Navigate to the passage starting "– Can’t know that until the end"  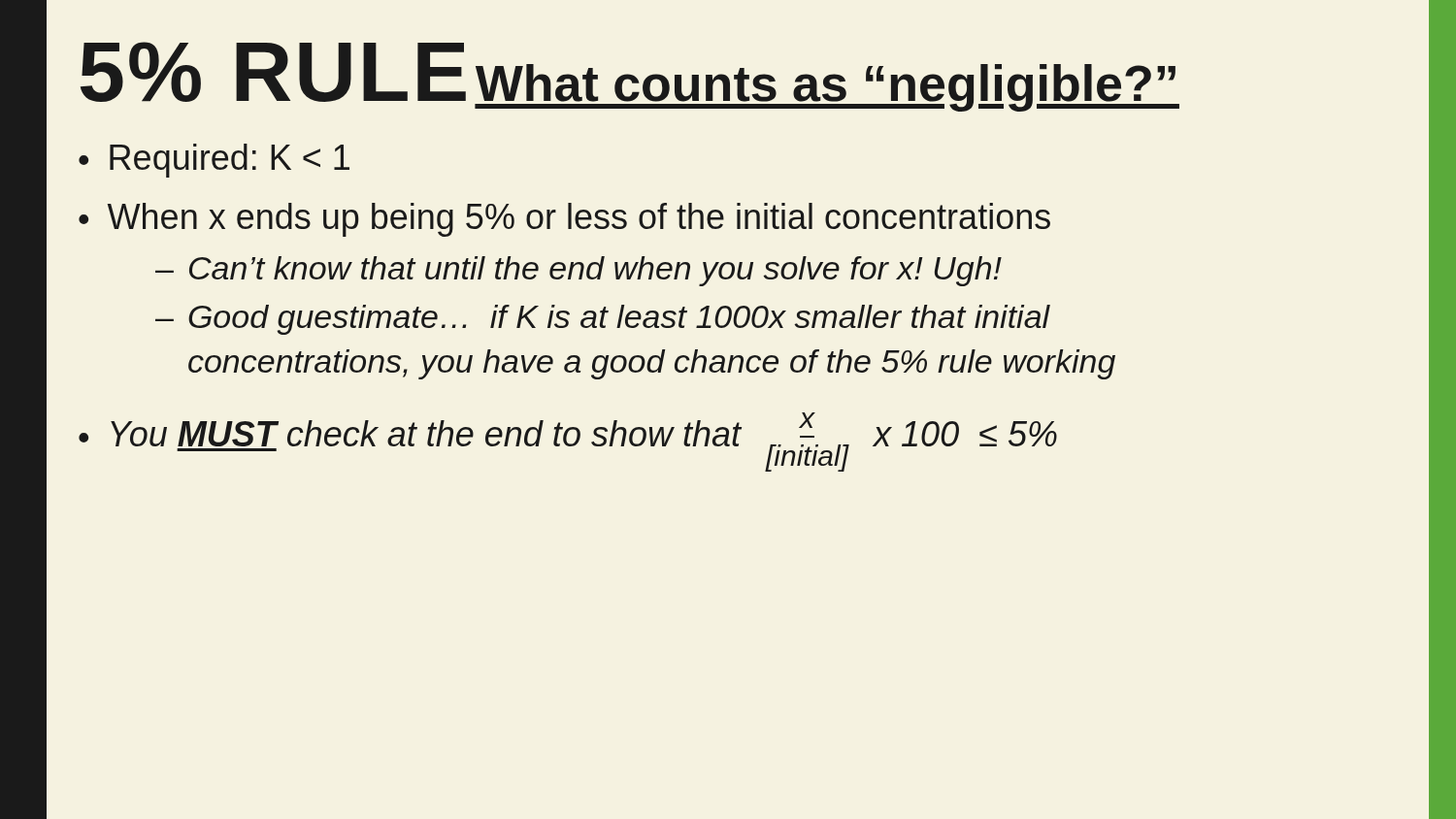pos(579,269)
